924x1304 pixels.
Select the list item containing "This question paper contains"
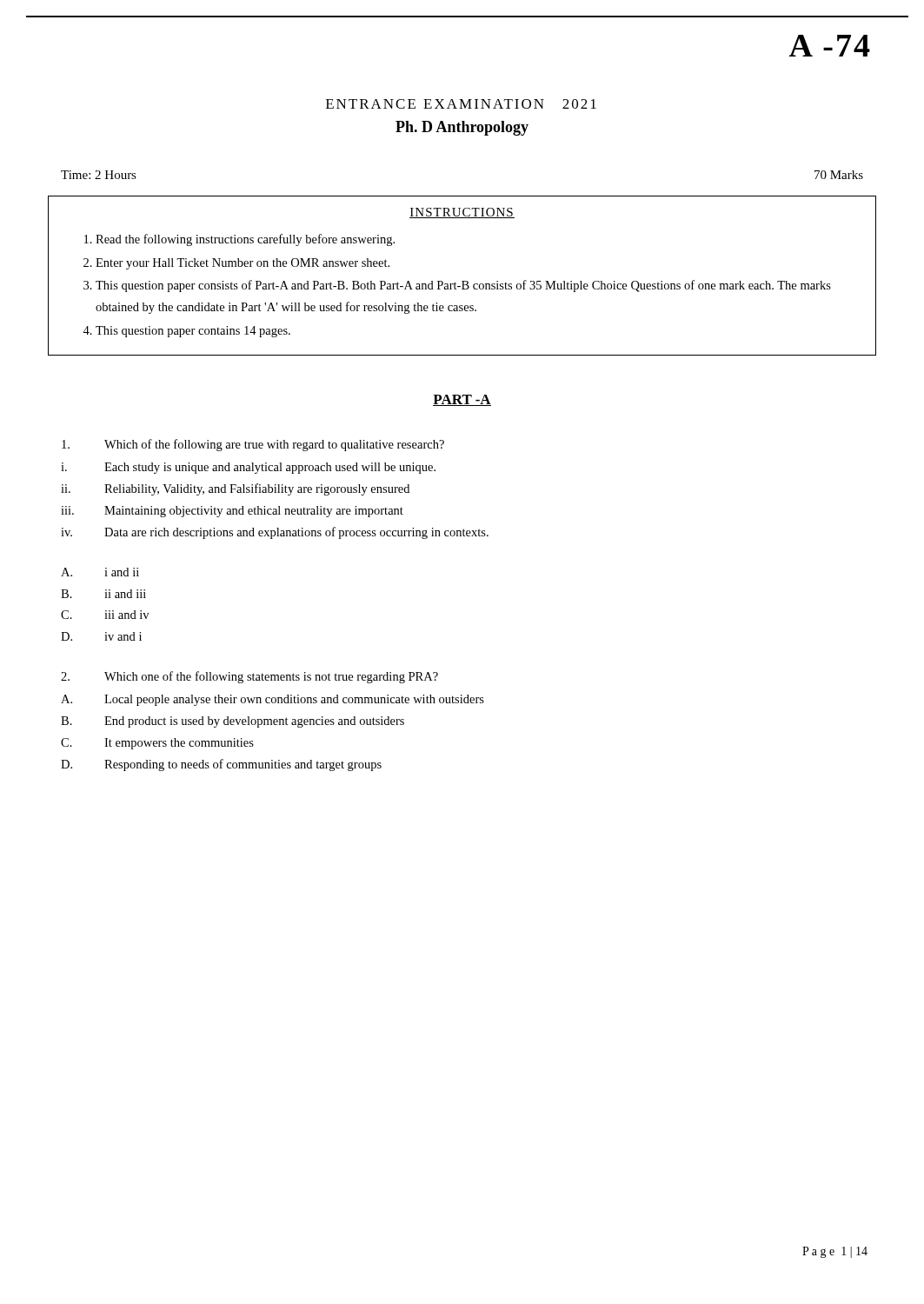(x=193, y=330)
